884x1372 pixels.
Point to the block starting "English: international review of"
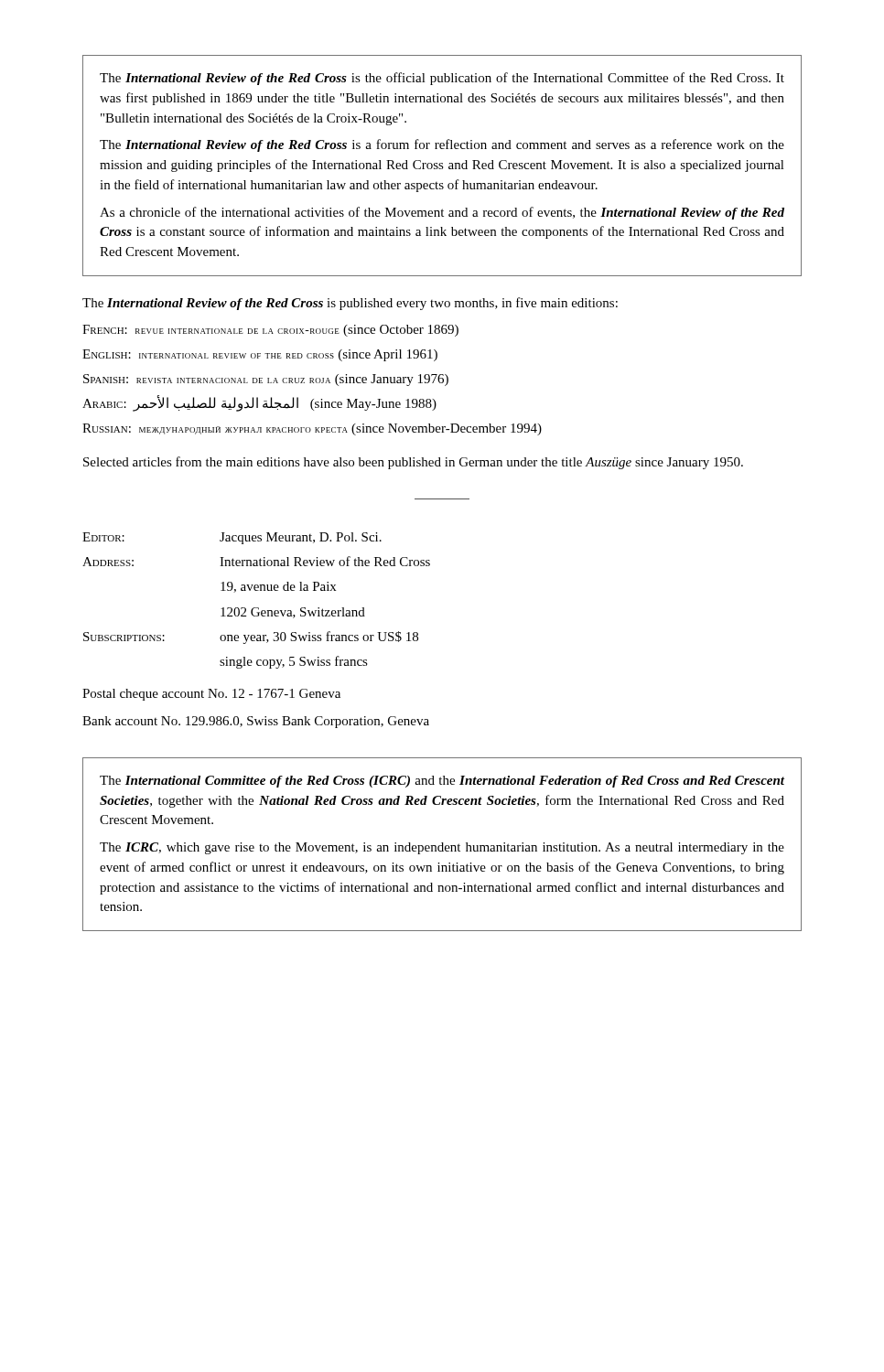coord(260,354)
